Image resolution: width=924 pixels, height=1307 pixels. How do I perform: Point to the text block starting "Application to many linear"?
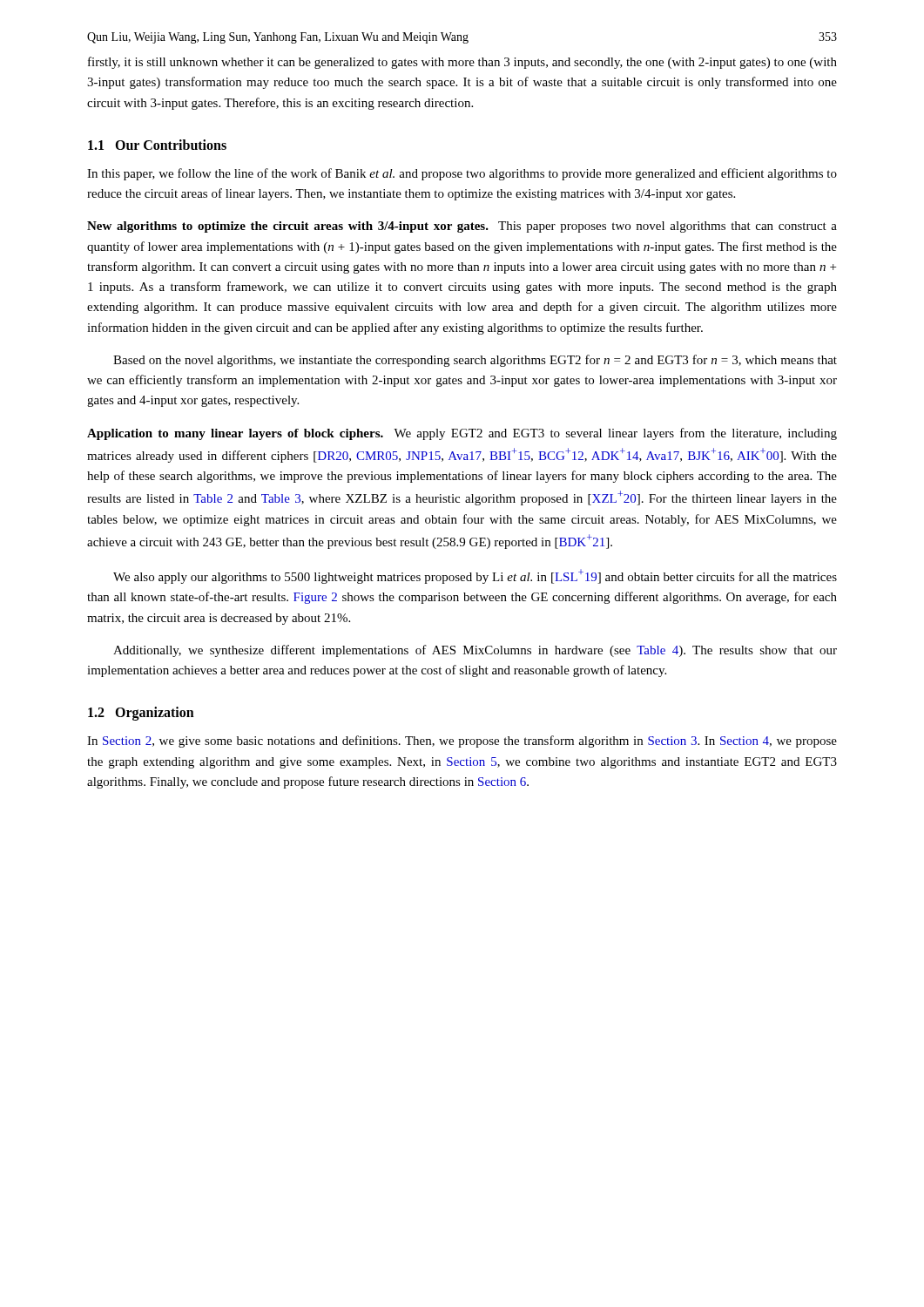click(462, 552)
